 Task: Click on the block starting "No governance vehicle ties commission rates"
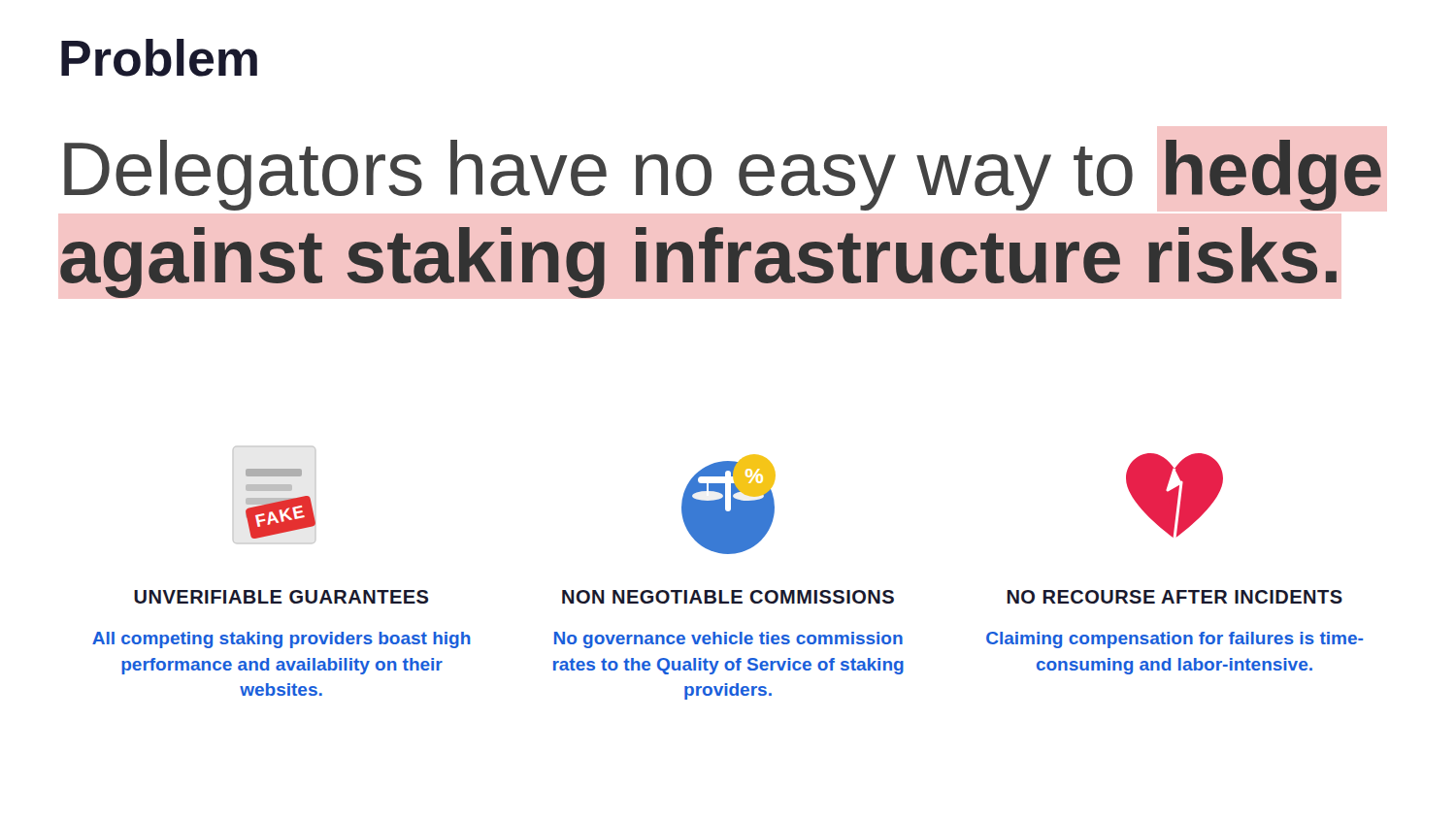pos(728,664)
